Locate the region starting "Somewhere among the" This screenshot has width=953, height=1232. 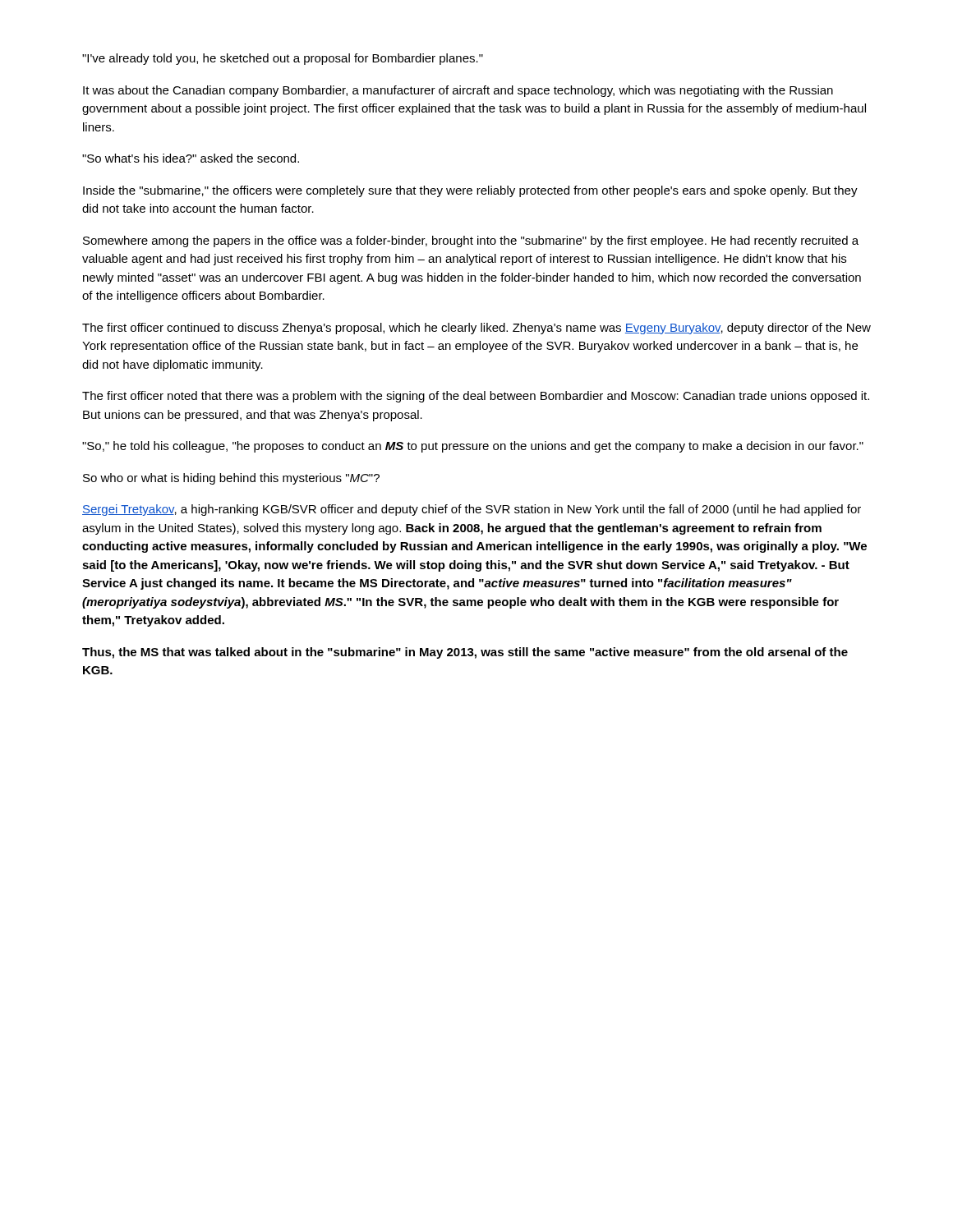click(x=472, y=268)
